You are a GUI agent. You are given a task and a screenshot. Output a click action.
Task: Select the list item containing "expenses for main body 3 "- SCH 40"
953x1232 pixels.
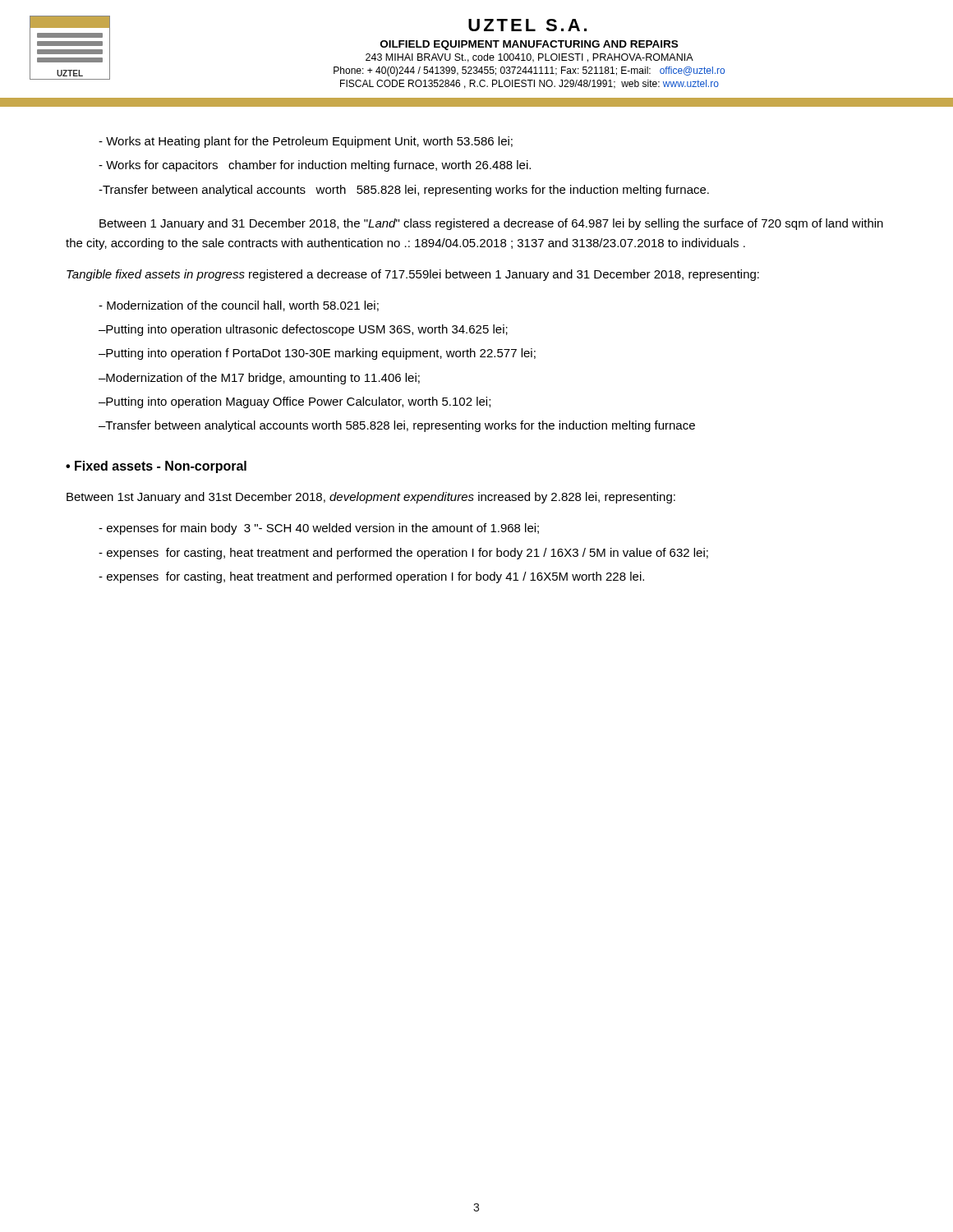[x=319, y=528]
